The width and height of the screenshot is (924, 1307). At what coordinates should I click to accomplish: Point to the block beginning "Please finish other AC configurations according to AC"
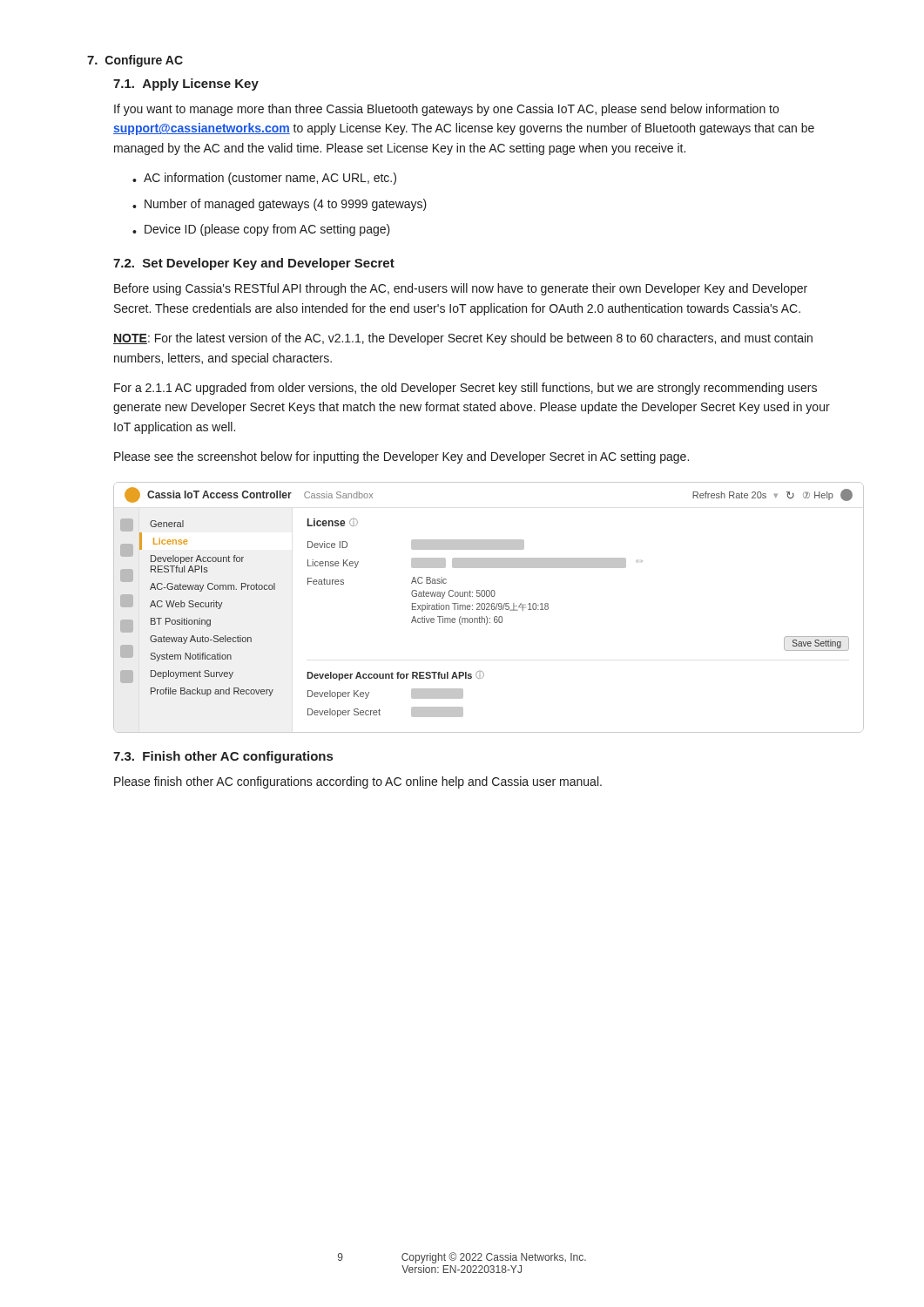click(x=475, y=782)
